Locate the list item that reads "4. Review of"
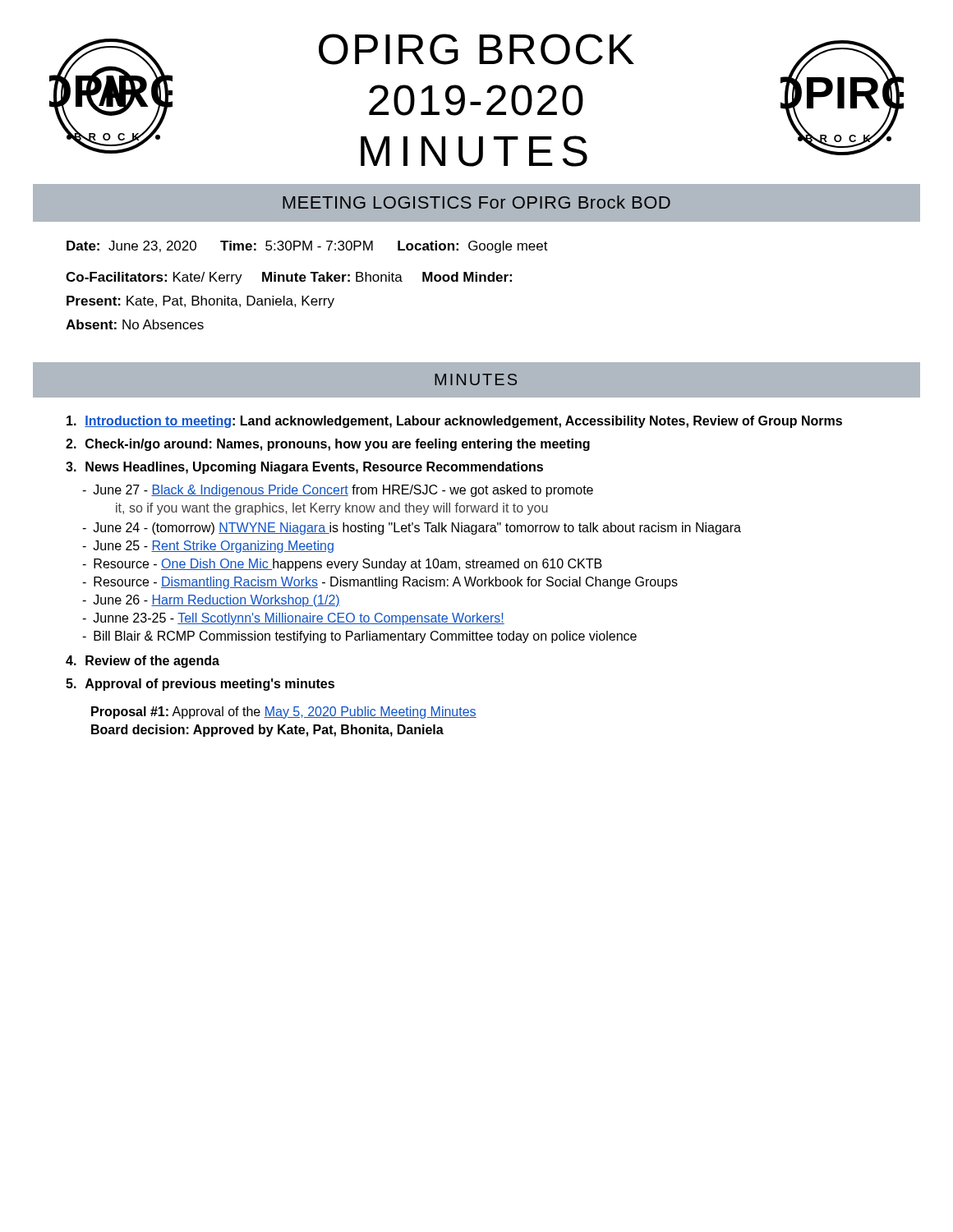Viewport: 953px width, 1232px height. 143,662
